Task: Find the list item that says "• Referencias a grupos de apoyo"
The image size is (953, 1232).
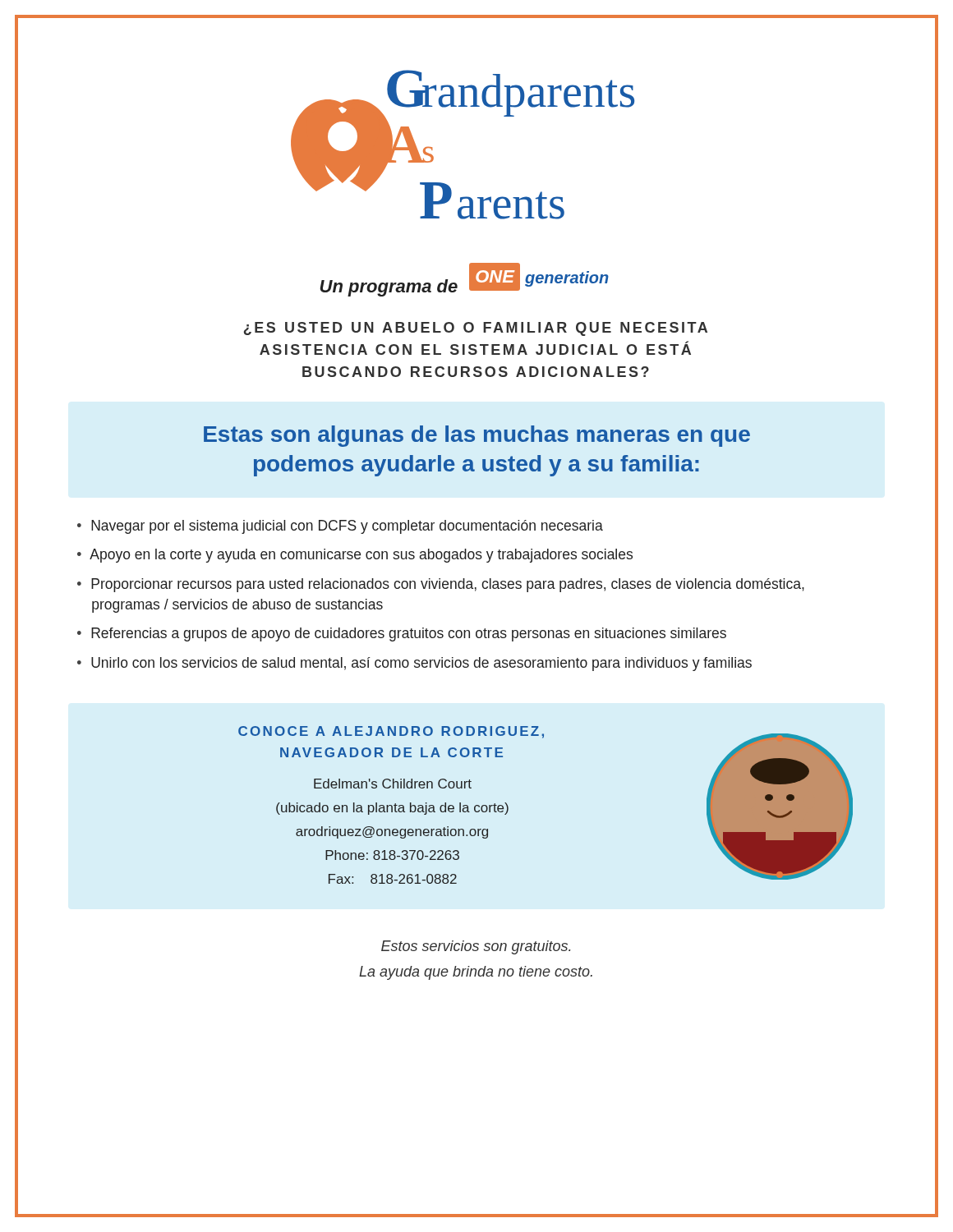Action: [402, 633]
